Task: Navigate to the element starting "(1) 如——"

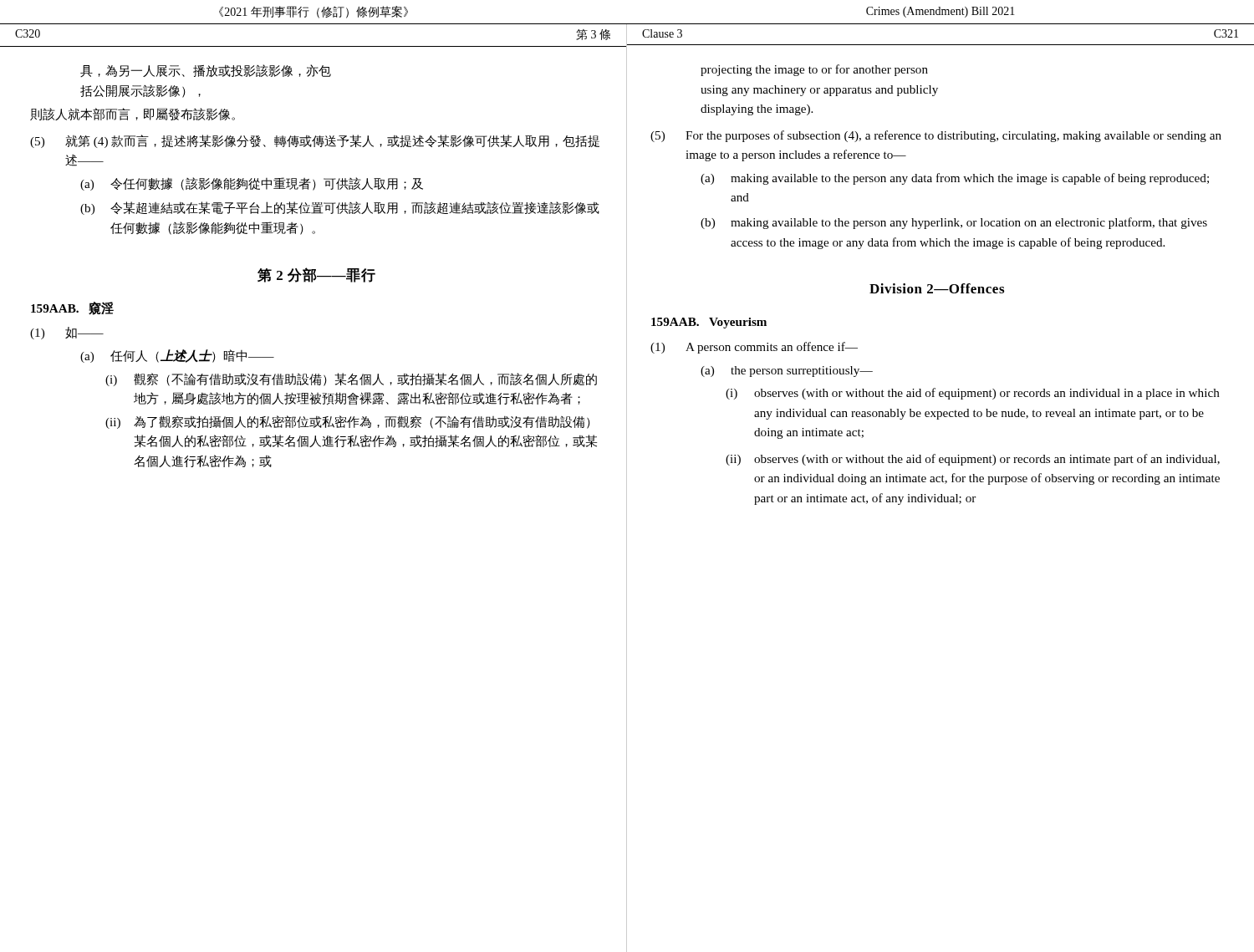Action: tap(67, 333)
